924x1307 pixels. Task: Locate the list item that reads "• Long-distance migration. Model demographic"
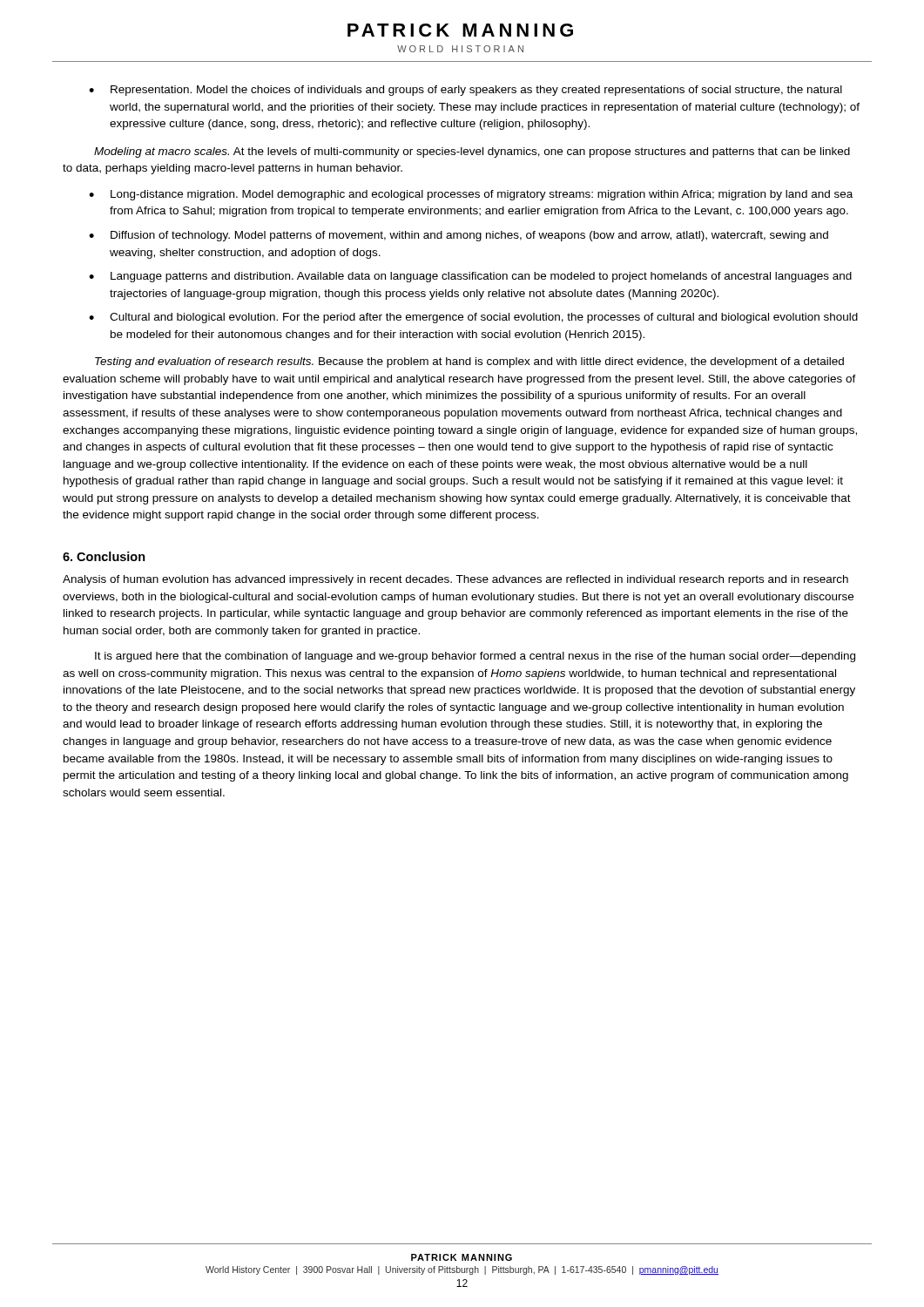[x=475, y=203]
